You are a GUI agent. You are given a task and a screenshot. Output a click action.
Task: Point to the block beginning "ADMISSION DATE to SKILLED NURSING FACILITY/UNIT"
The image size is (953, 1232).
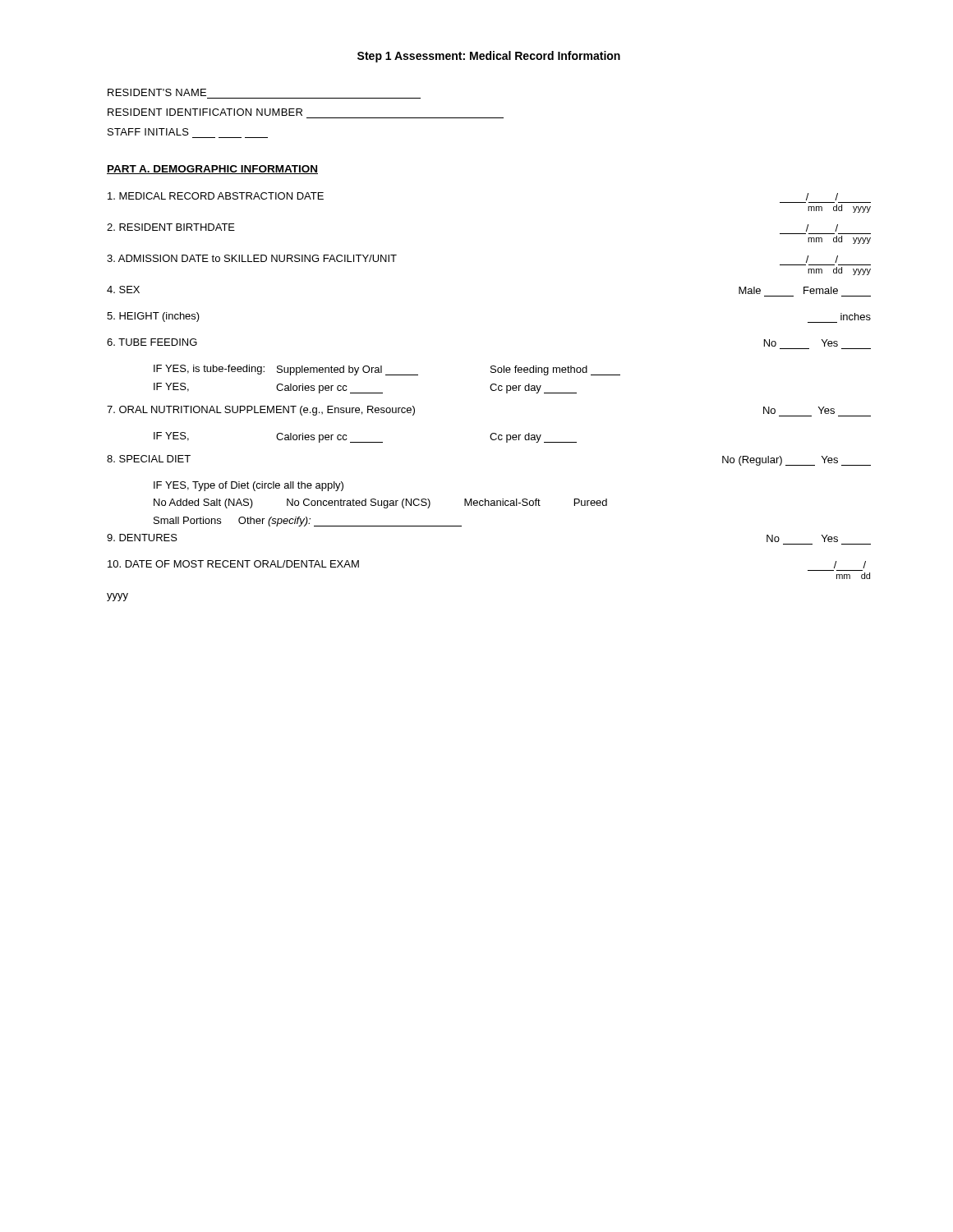(x=249, y=258)
